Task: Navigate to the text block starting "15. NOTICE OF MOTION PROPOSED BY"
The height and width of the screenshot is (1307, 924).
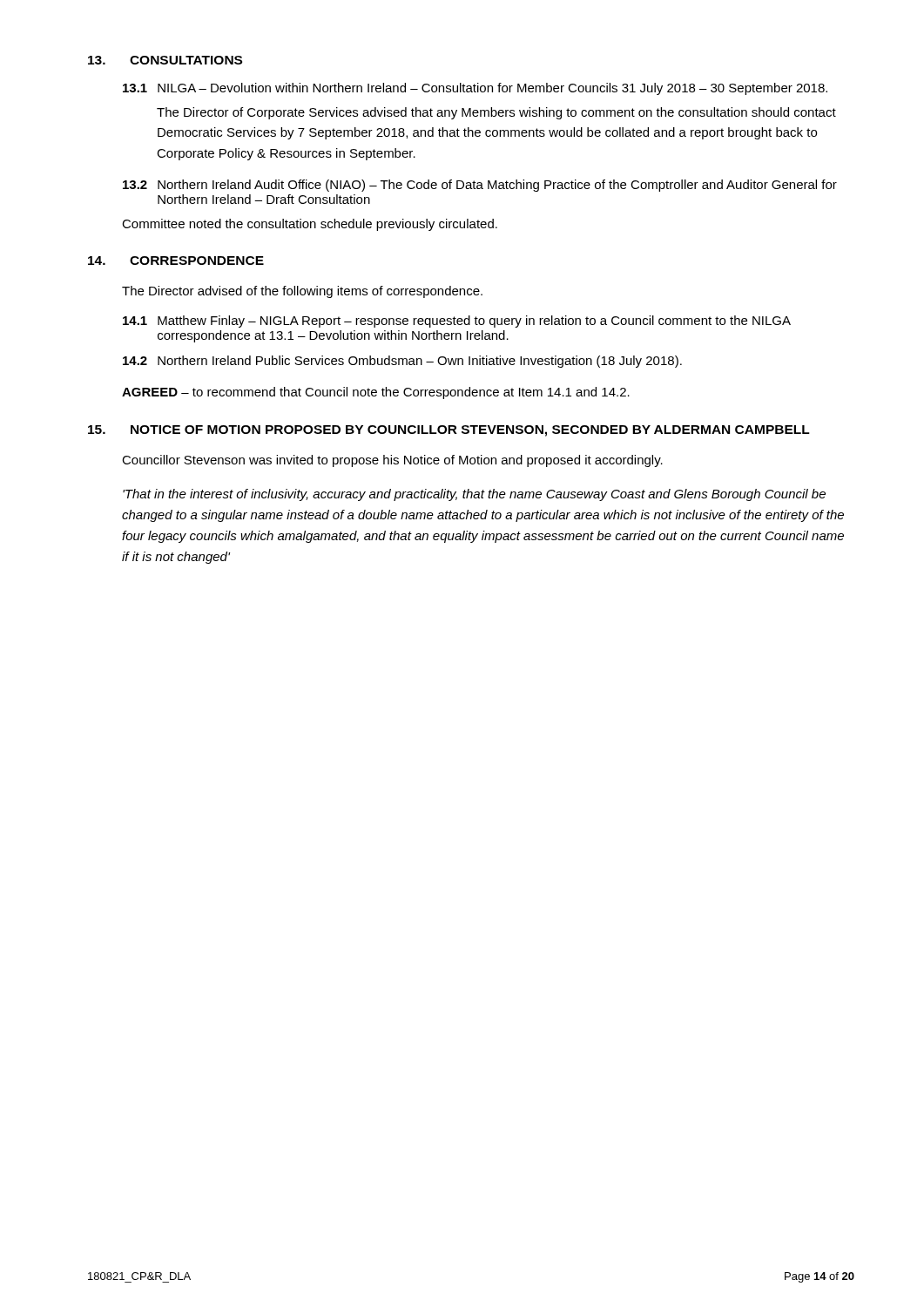Action: [x=448, y=429]
